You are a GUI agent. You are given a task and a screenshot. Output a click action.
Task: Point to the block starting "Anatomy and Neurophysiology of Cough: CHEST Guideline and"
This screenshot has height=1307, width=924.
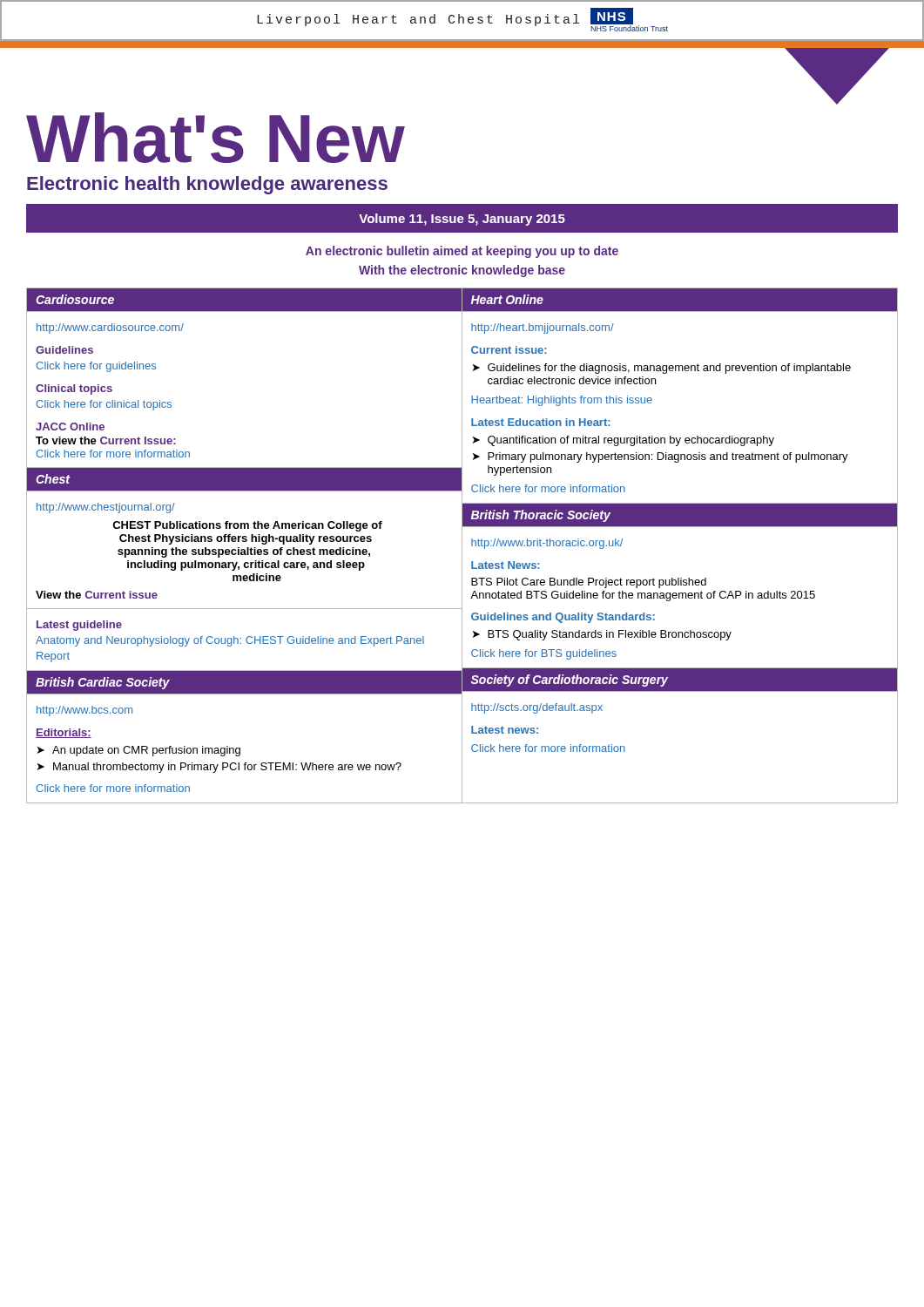click(x=230, y=648)
